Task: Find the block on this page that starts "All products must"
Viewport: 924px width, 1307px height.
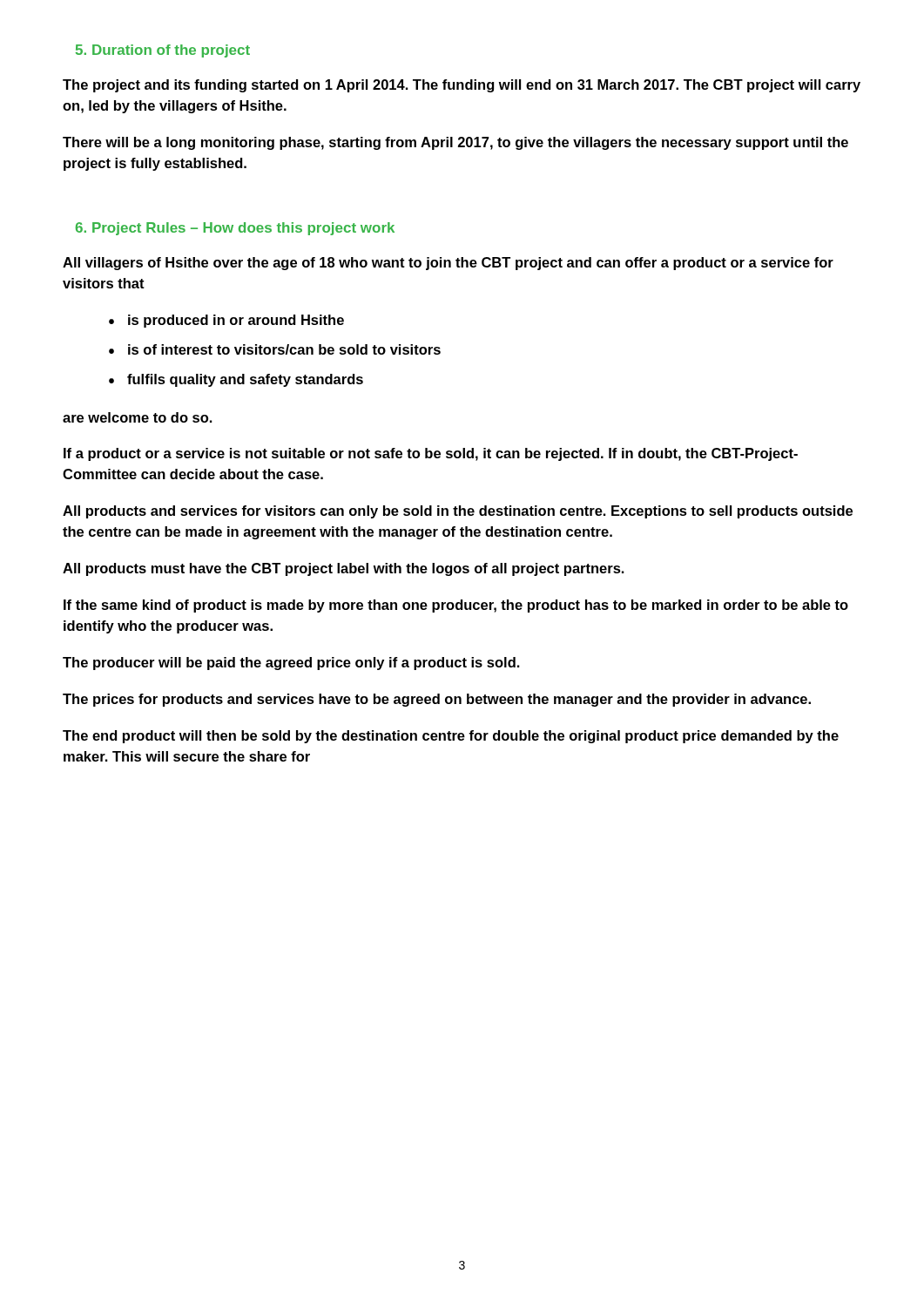Action: pyautogui.click(x=344, y=568)
